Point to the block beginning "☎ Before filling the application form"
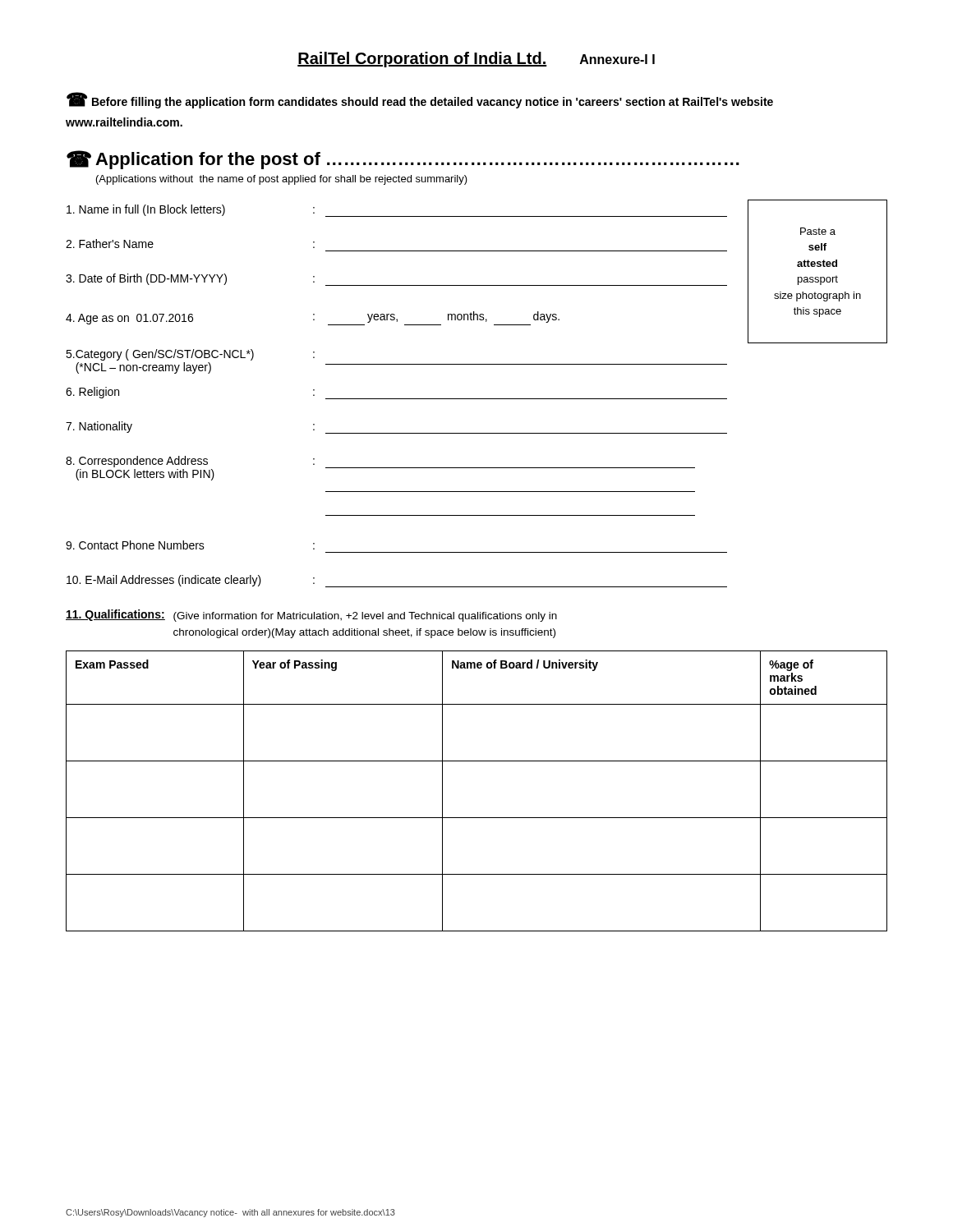This screenshot has width=953, height=1232. 420,109
